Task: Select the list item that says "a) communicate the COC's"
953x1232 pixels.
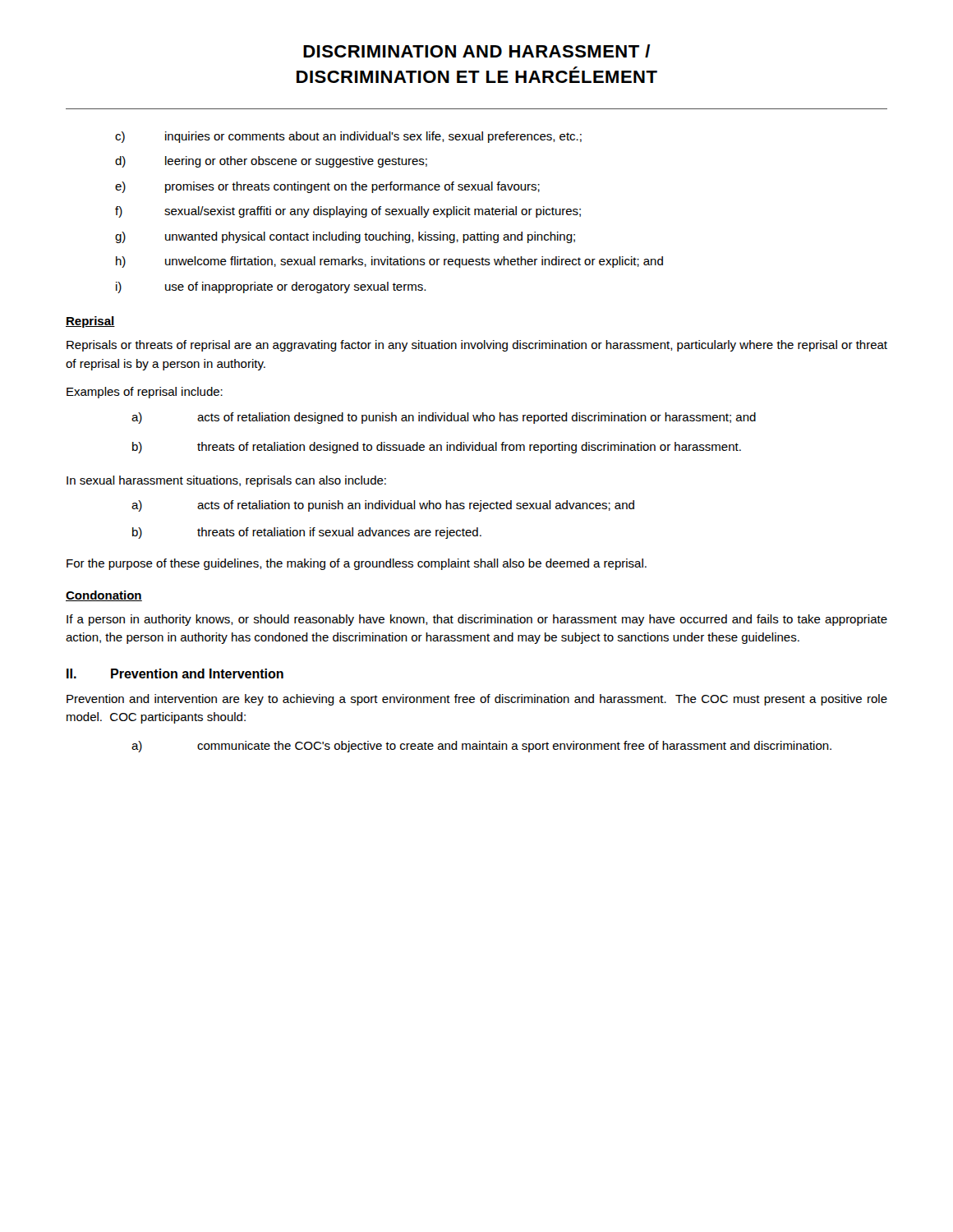Action: (x=476, y=746)
